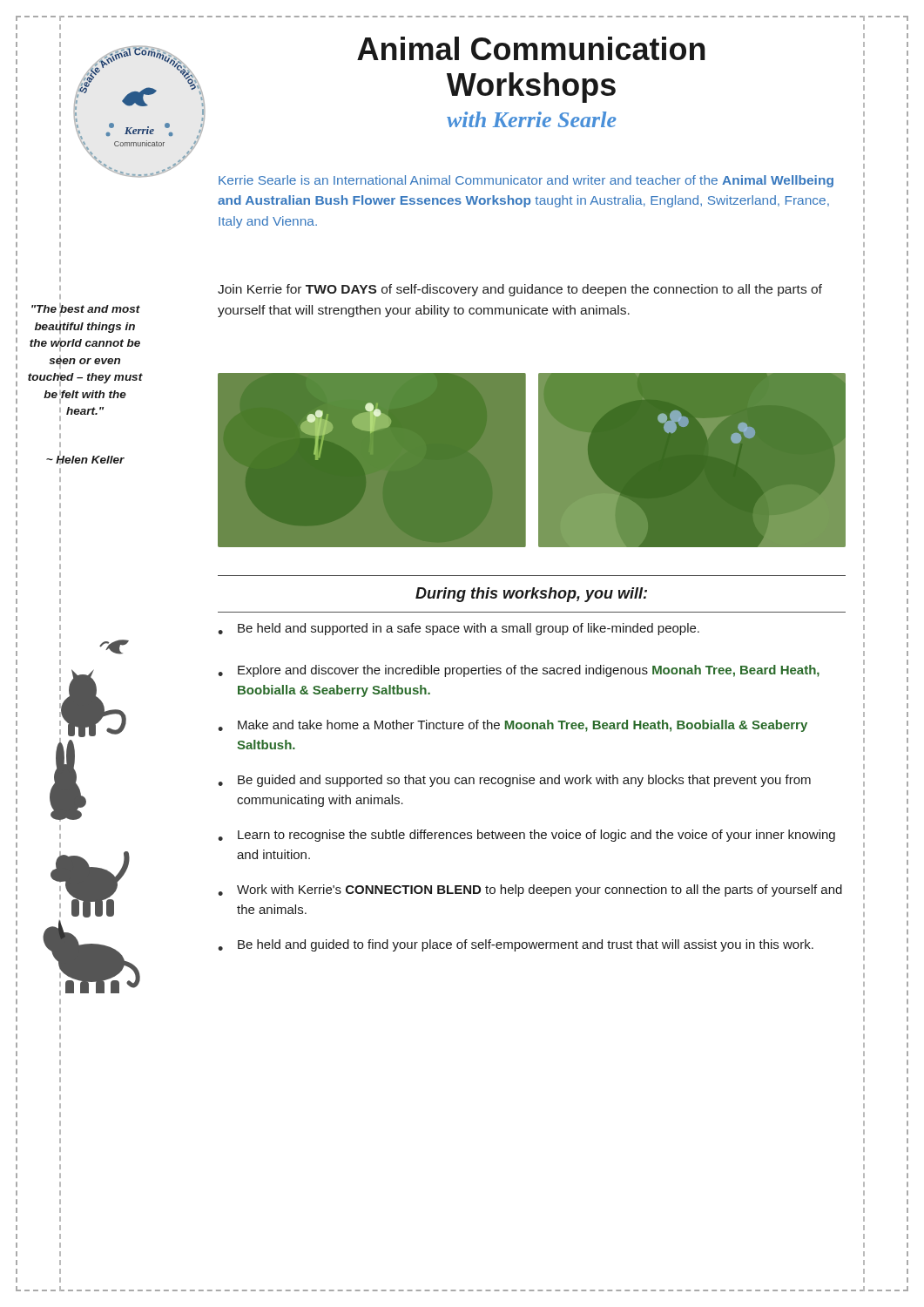Find the passage starting "• Be guided and supported"
Viewport: 924px width, 1307px height.
(532, 790)
